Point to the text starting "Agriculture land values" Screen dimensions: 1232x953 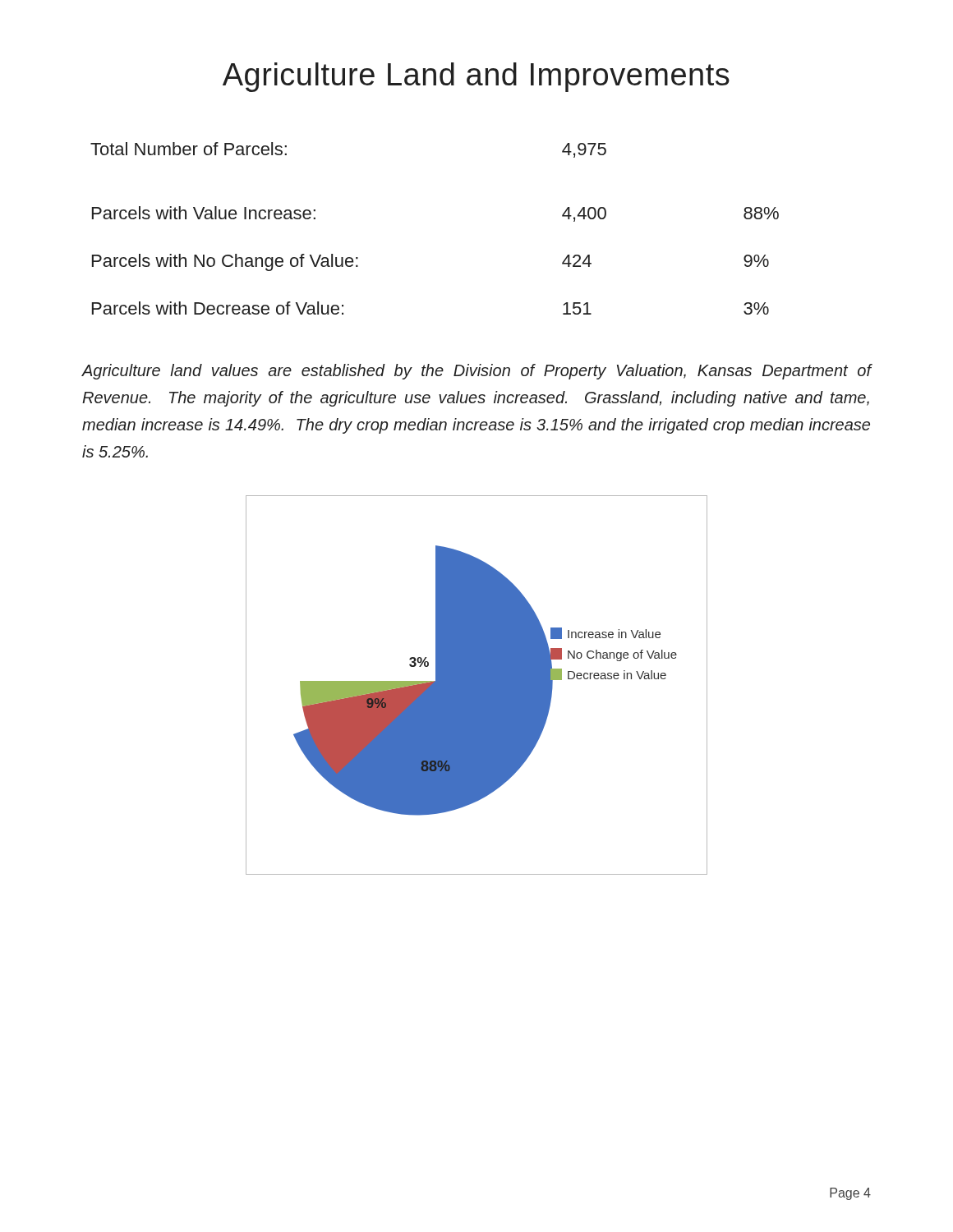(476, 411)
